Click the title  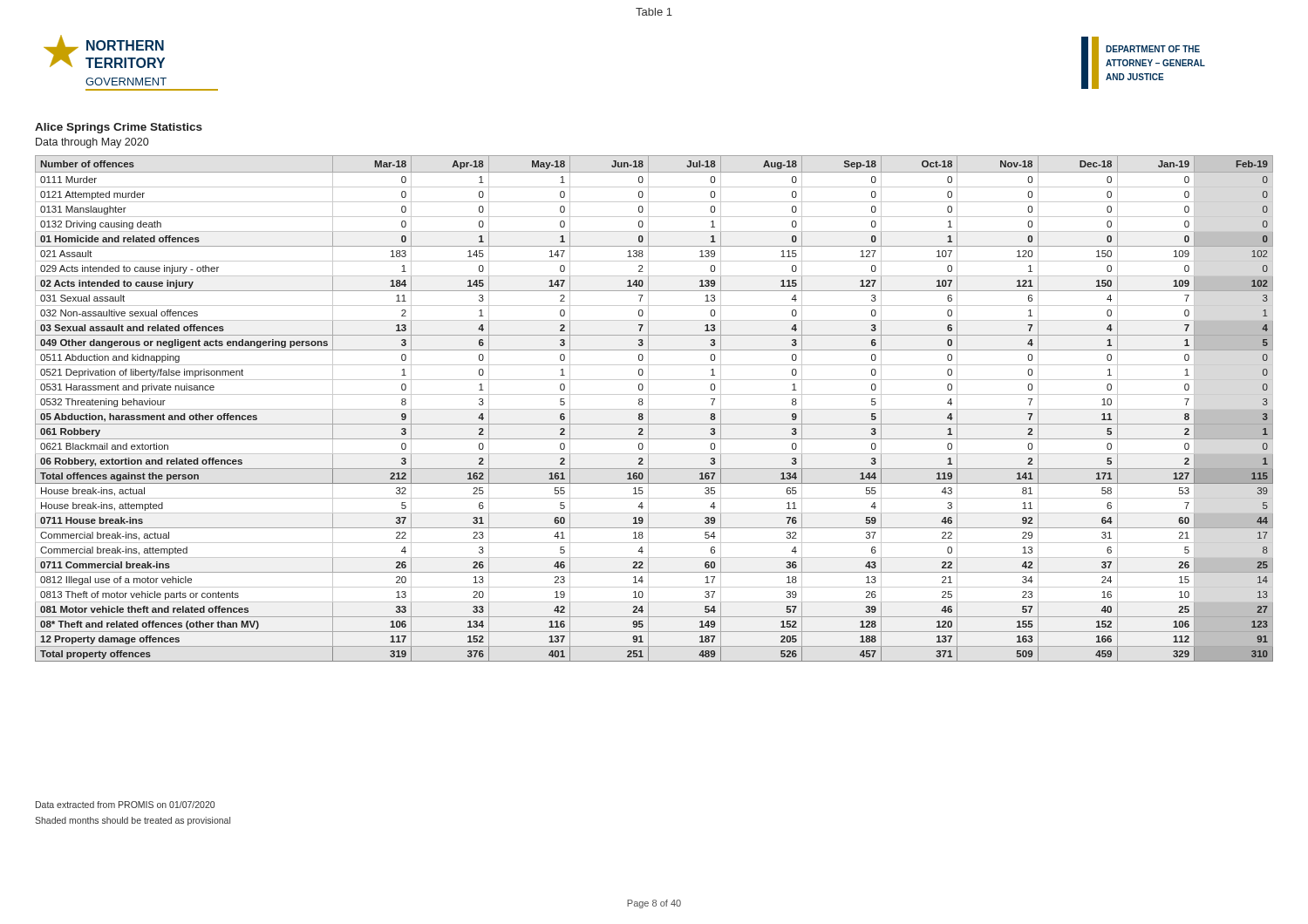click(x=119, y=127)
